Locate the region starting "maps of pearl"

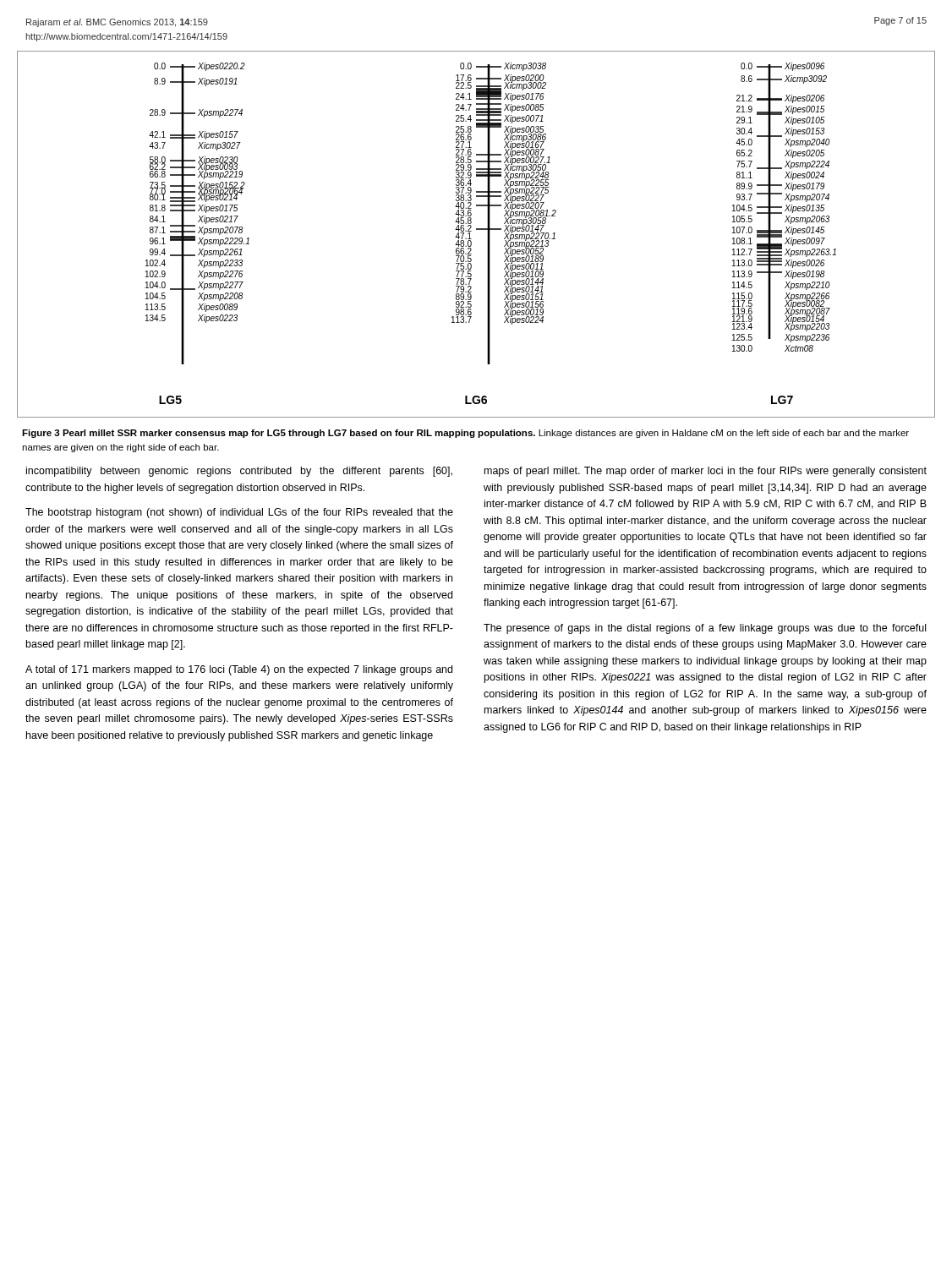(x=705, y=599)
